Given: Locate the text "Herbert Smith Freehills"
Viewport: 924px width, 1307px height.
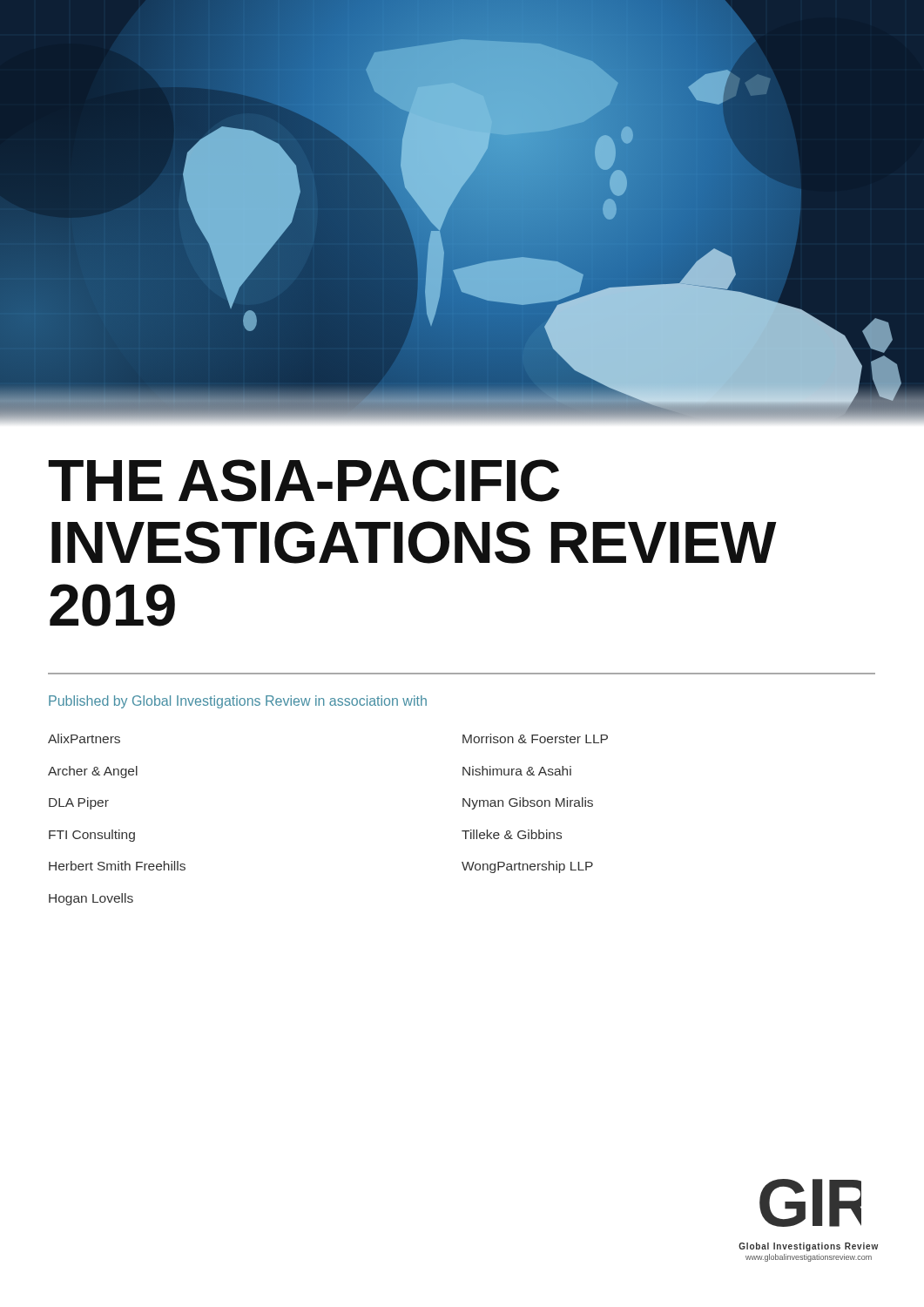Looking at the screenshot, I should [117, 866].
